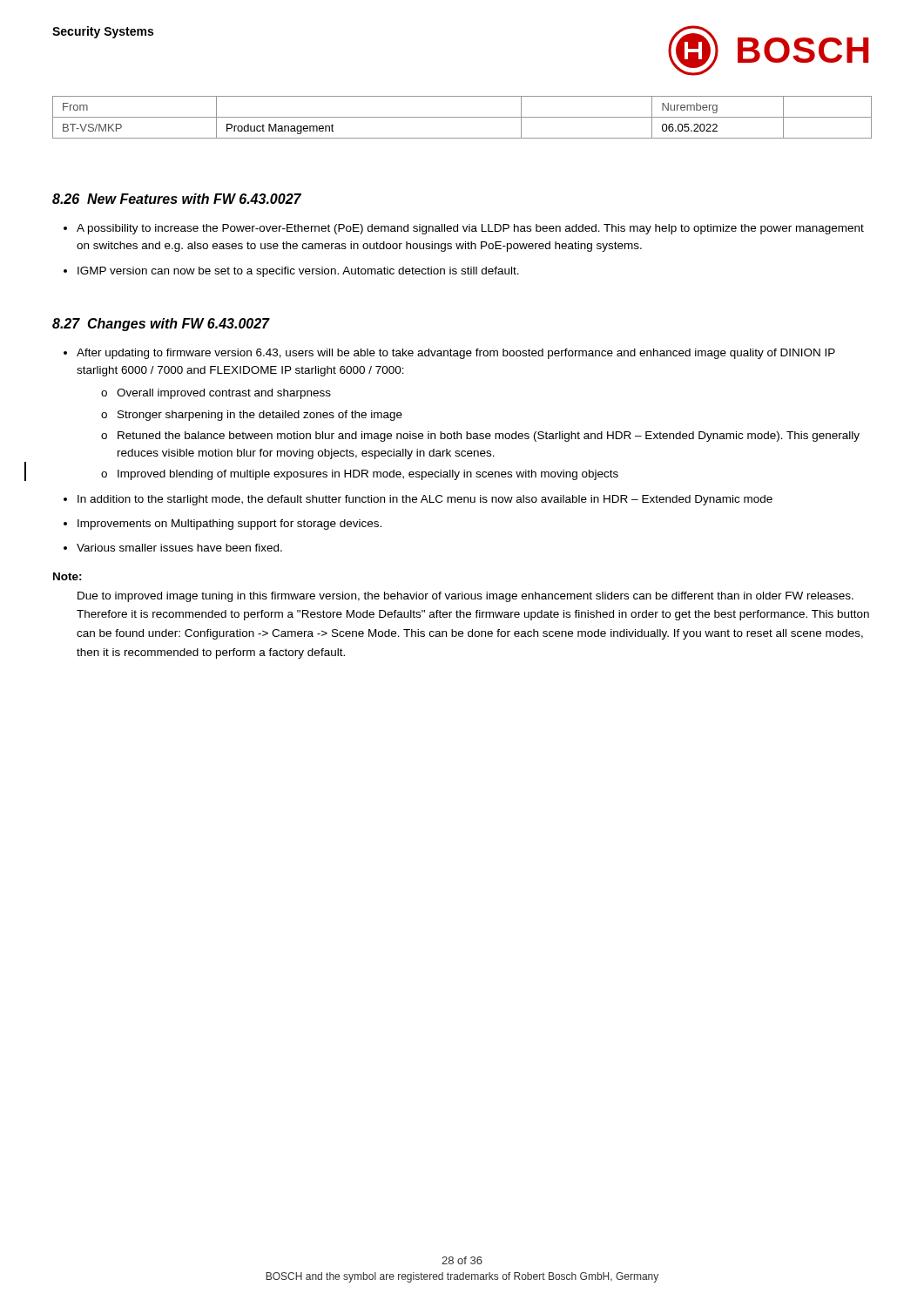Find the list item that reads "Overall improved contrast and sharpness"

coord(224,393)
